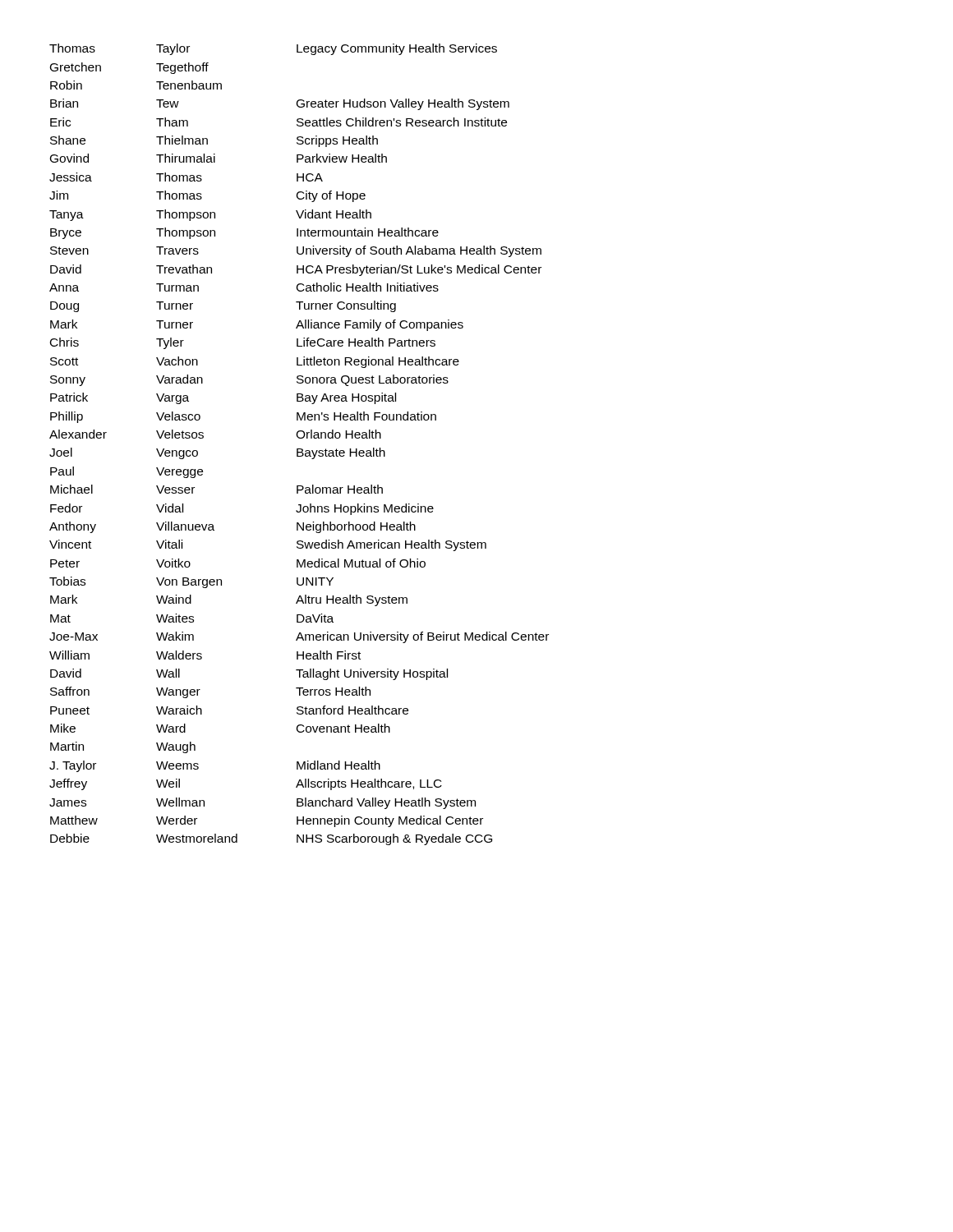Image resolution: width=953 pixels, height=1232 pixels.
Task: Find the block starting "Patrick Varga Bay Area Hospital"
Action: coord(70,398)
